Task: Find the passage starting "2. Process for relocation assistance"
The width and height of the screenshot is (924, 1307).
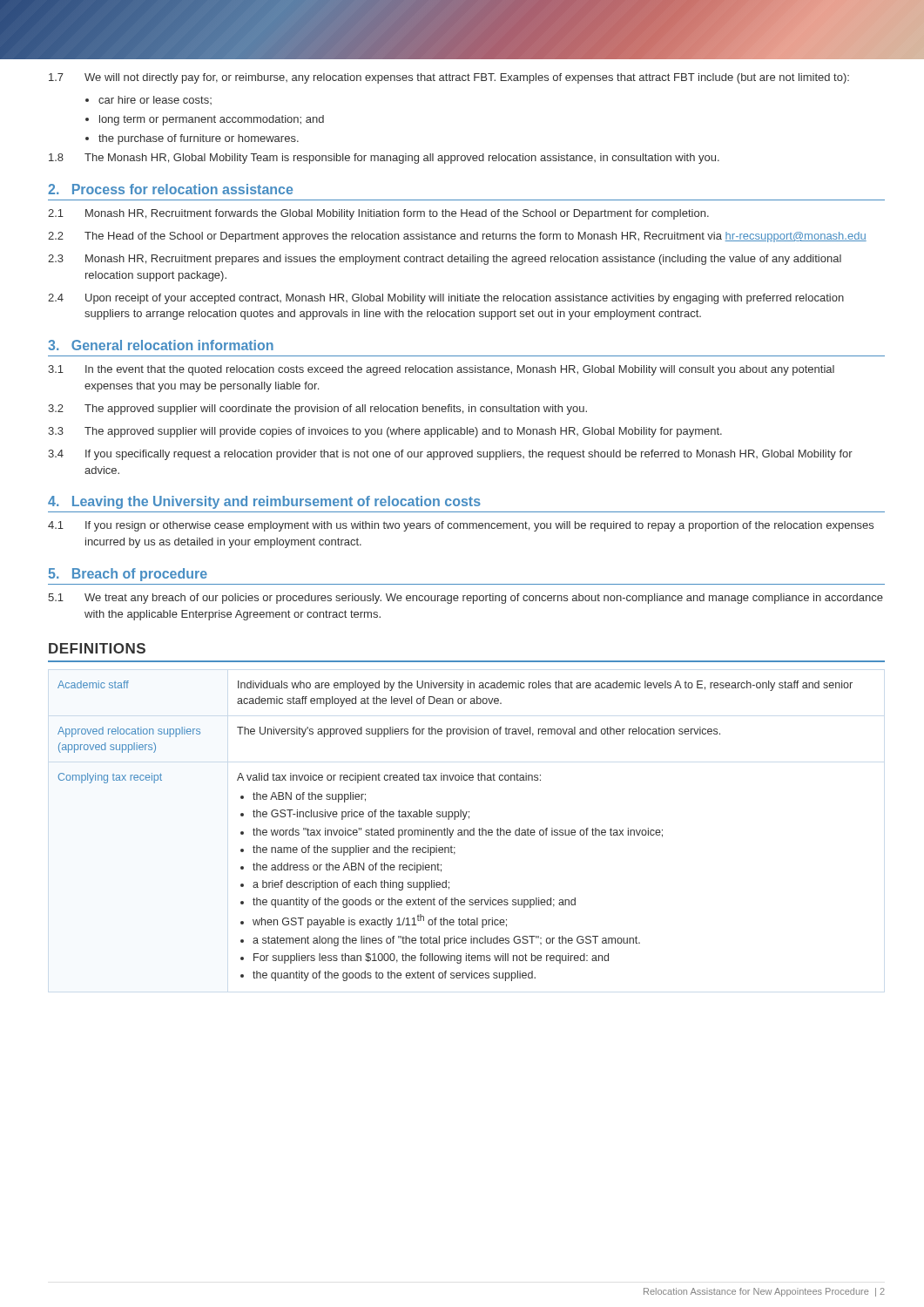Action: (x=171, y=190)
